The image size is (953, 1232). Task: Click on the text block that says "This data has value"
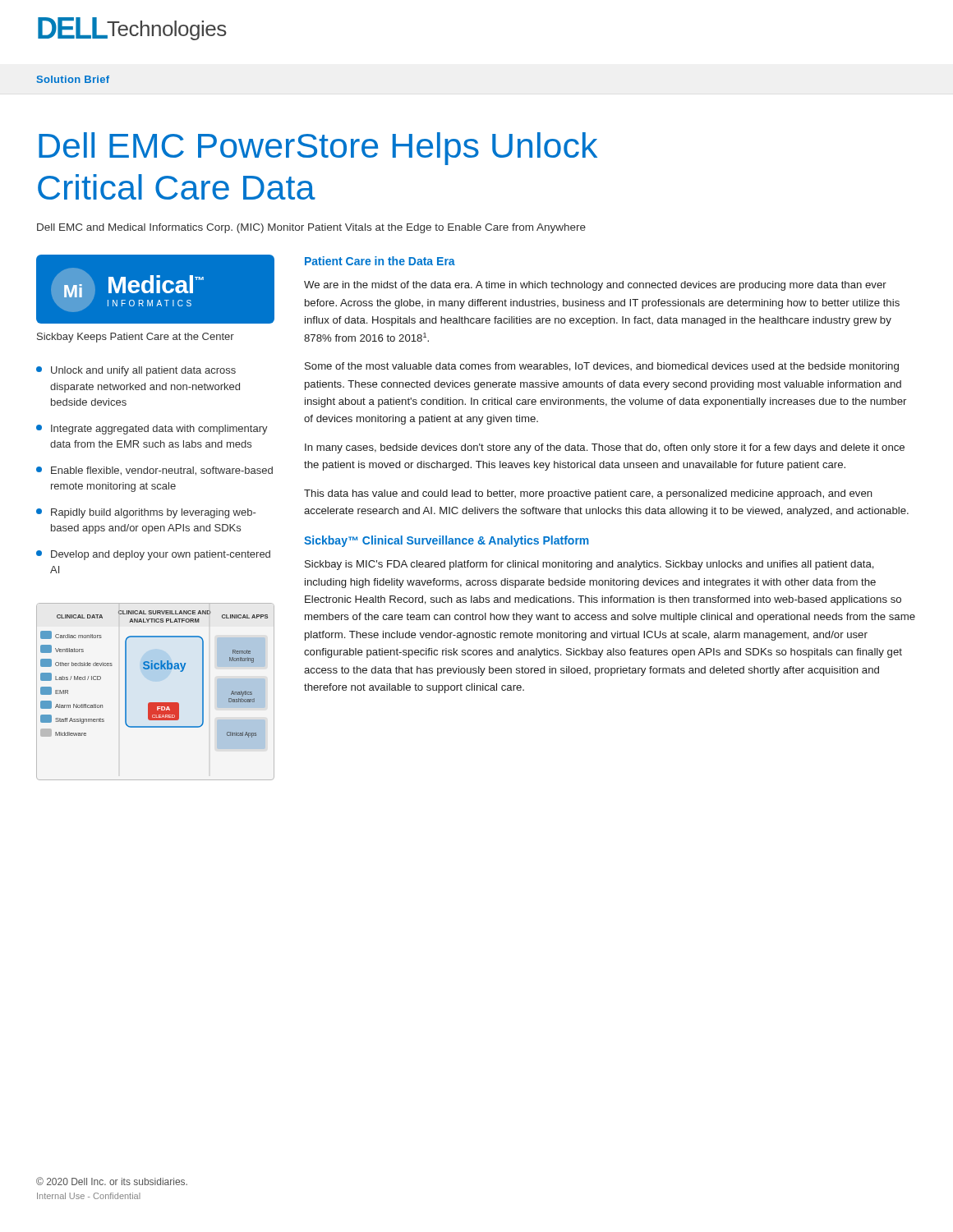click(x=607, y=502)
